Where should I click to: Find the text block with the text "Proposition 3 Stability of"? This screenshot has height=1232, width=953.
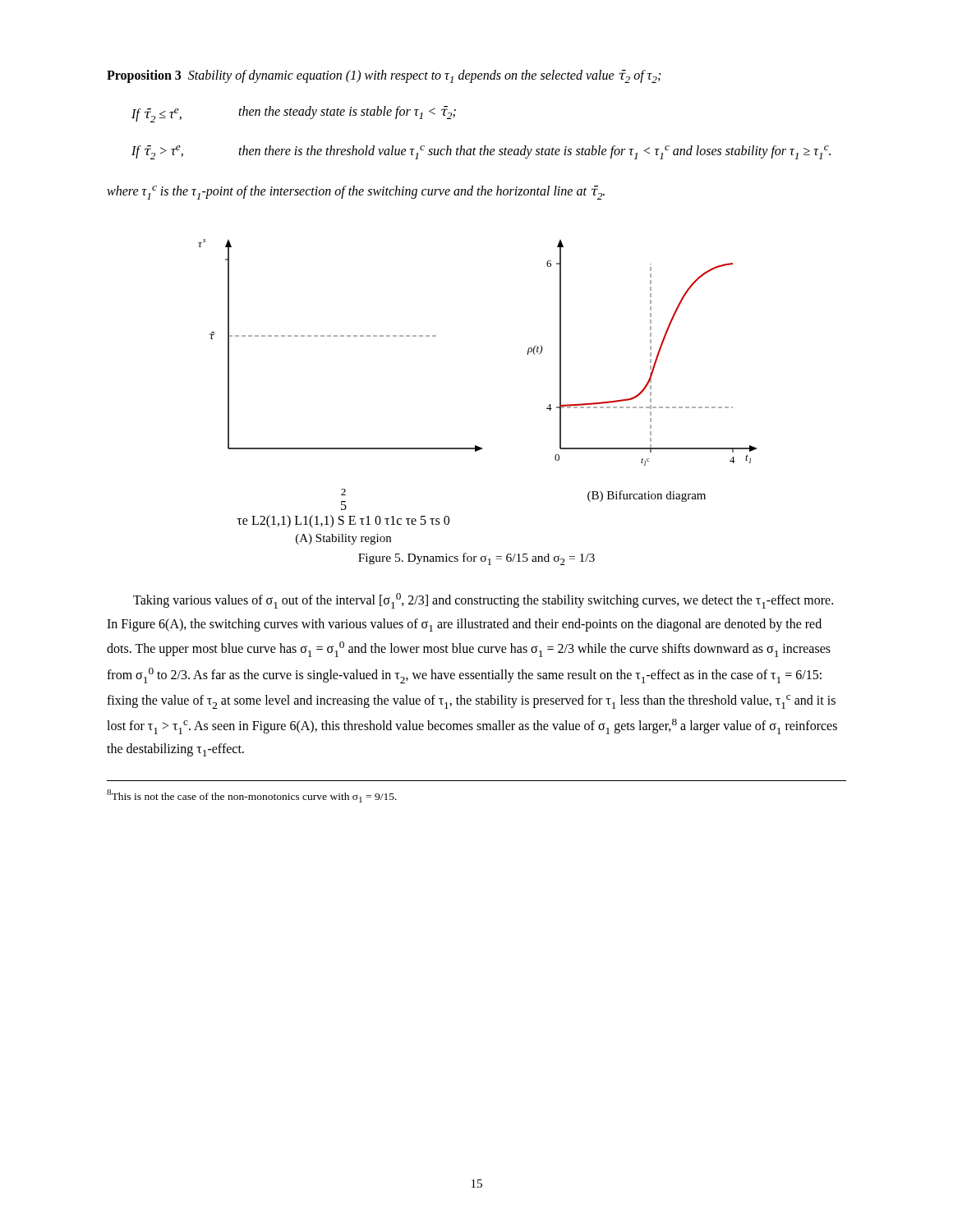(x=384, y=77)
